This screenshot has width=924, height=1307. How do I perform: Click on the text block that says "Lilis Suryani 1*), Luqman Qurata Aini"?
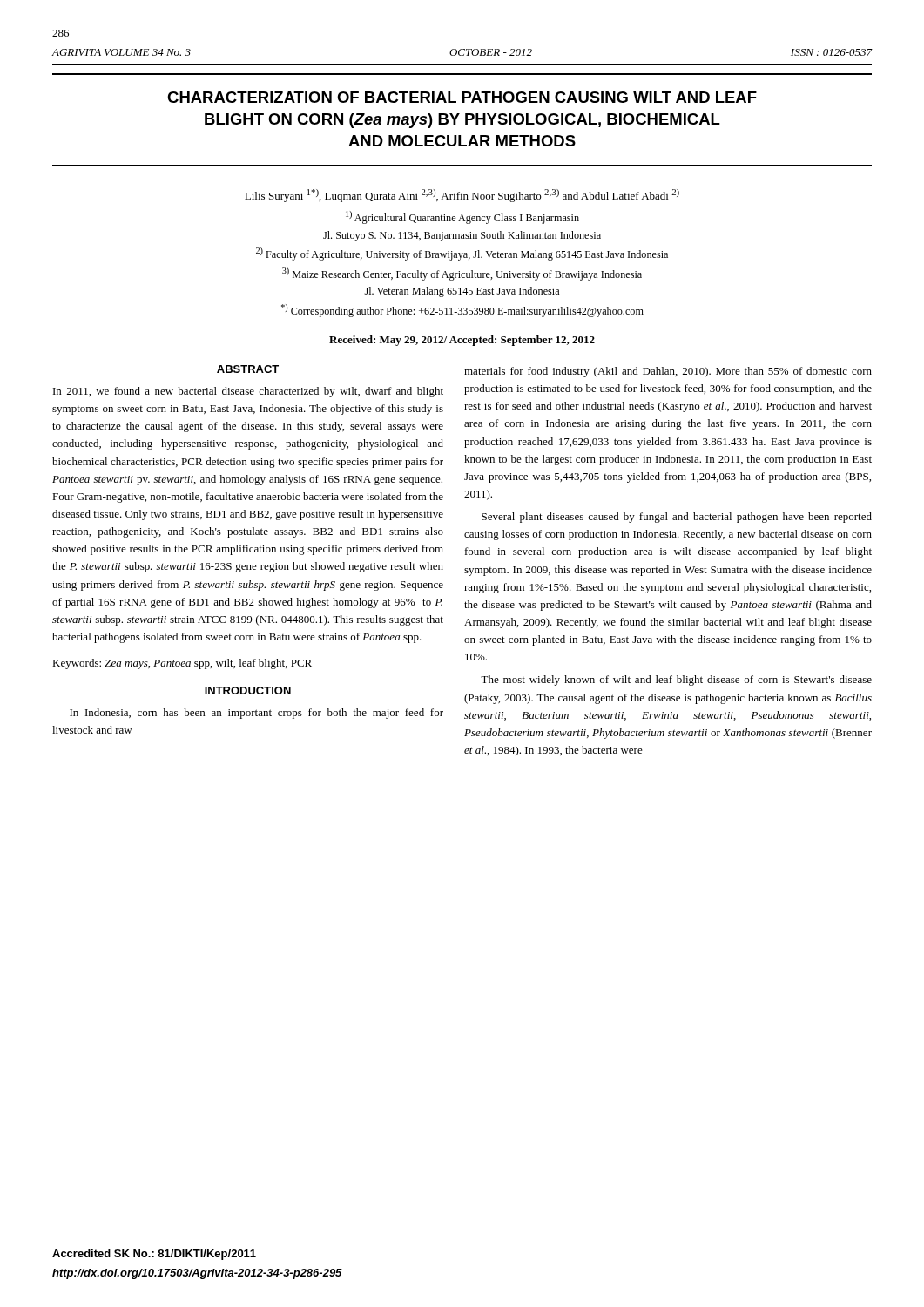click(462, 194)
